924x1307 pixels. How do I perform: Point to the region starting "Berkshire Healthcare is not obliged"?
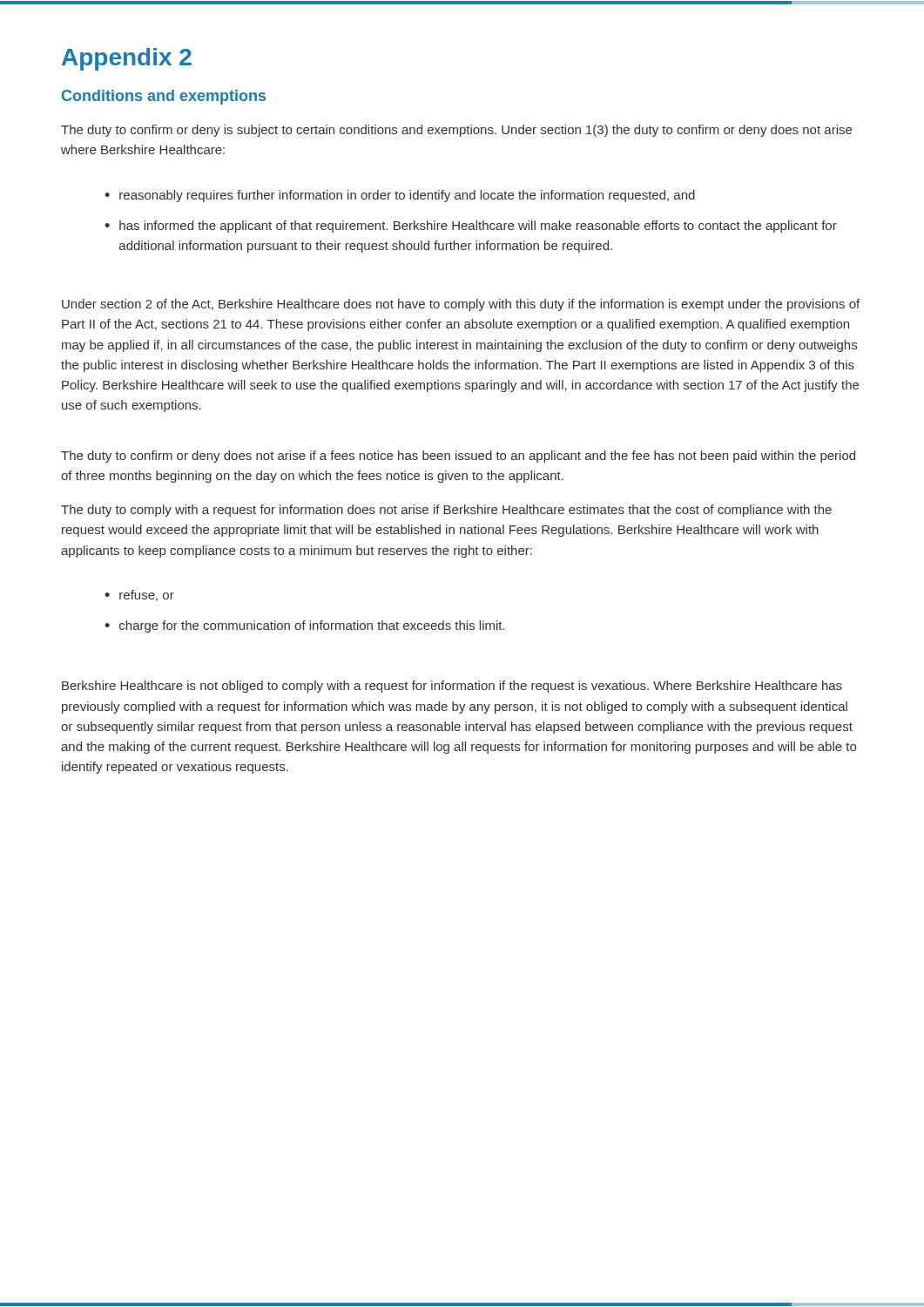(x=459, y=726)
